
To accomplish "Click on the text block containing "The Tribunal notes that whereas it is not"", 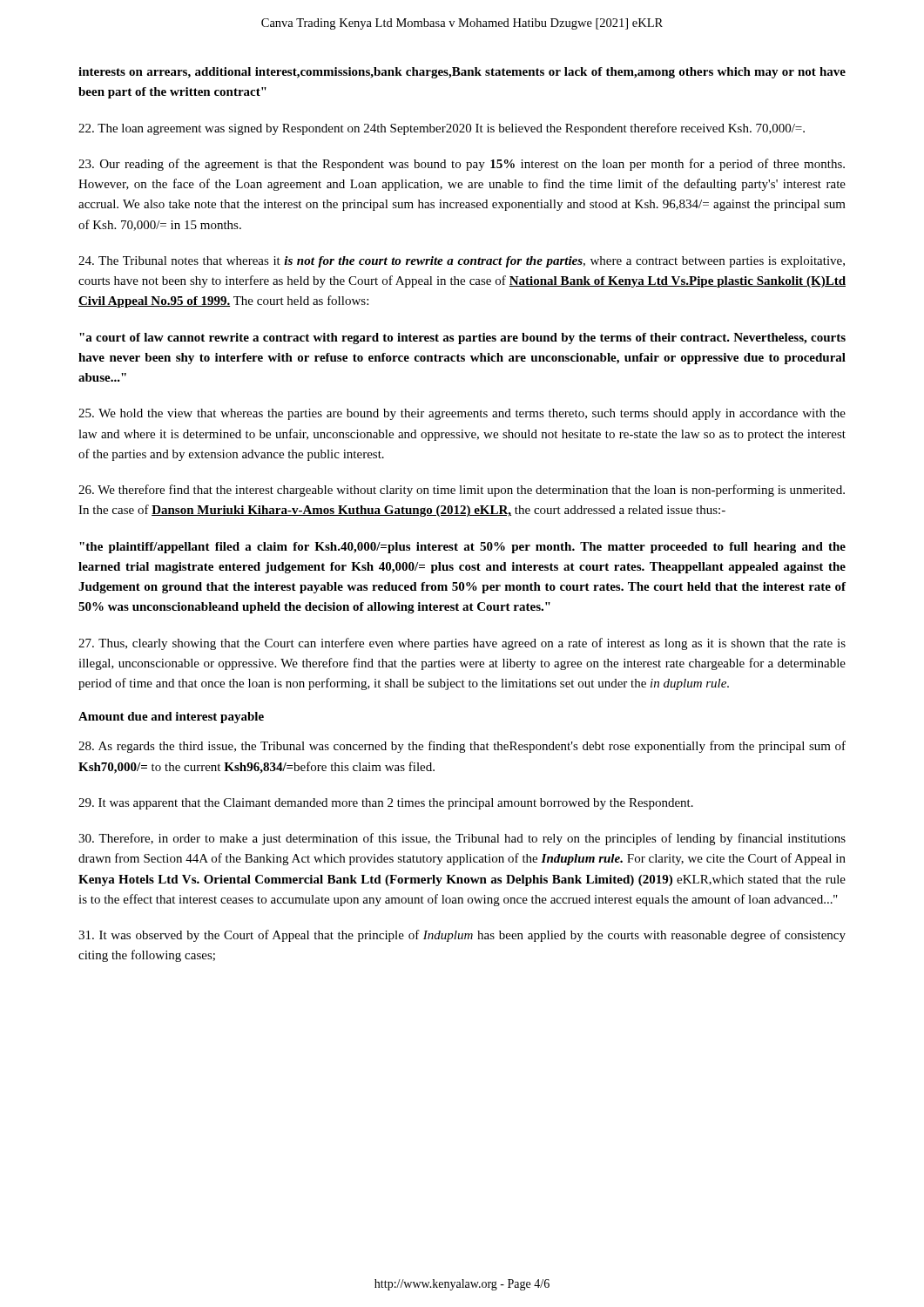I will click(462, 281).
